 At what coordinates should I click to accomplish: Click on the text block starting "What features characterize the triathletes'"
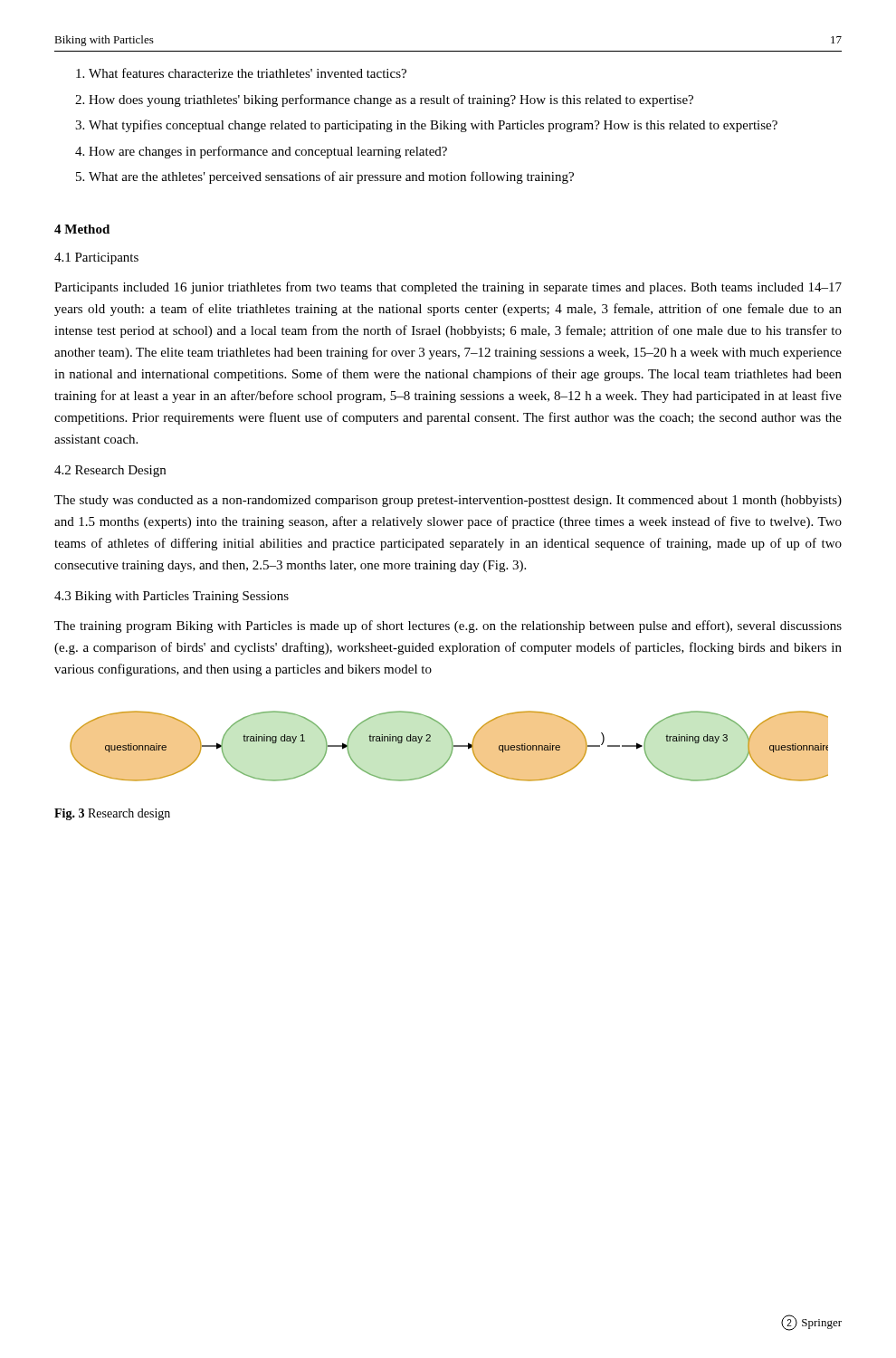tap(248, 73)
